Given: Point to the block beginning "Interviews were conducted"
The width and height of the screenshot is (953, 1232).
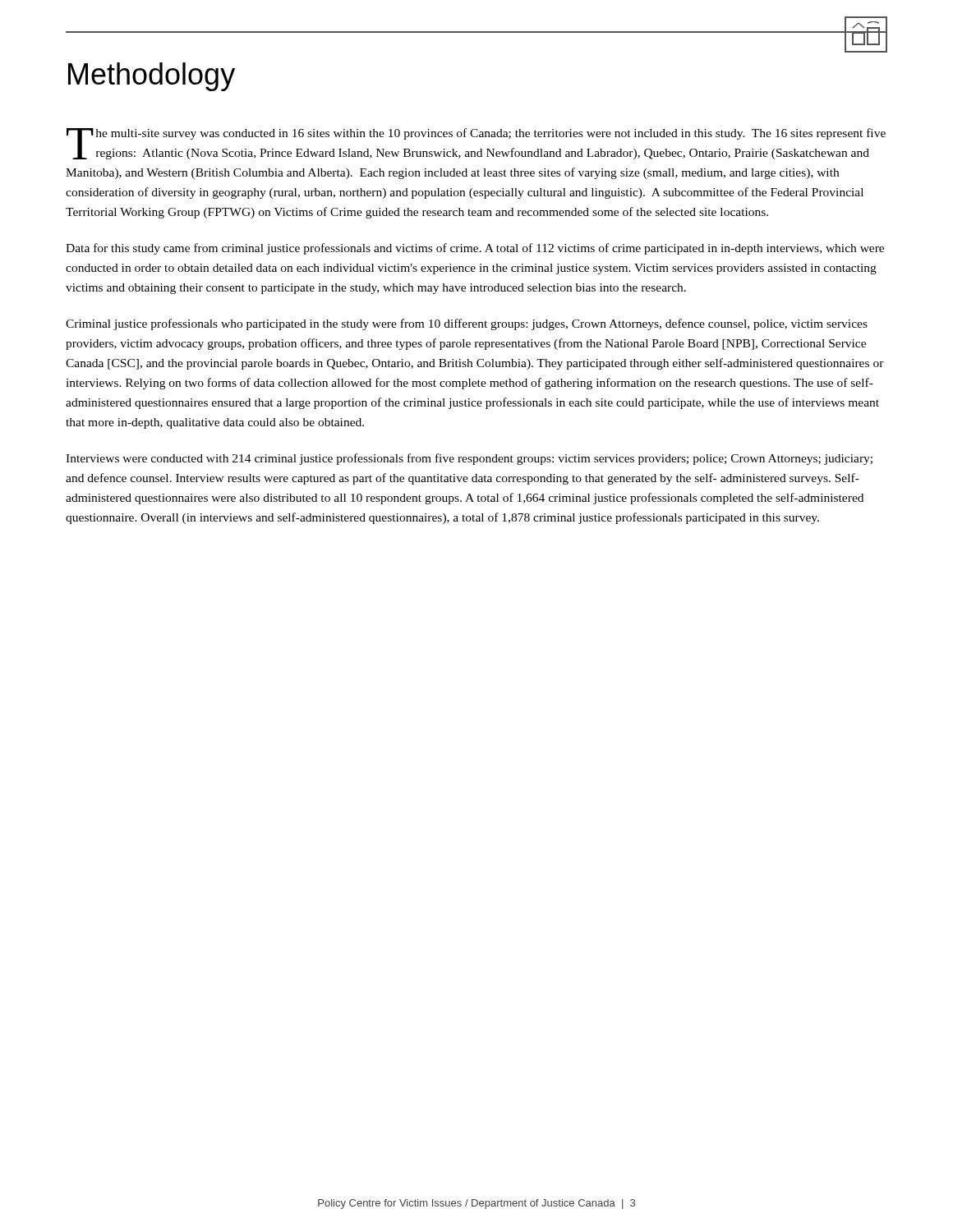Looking at the screenshot, I should click(x=470, y=488).
